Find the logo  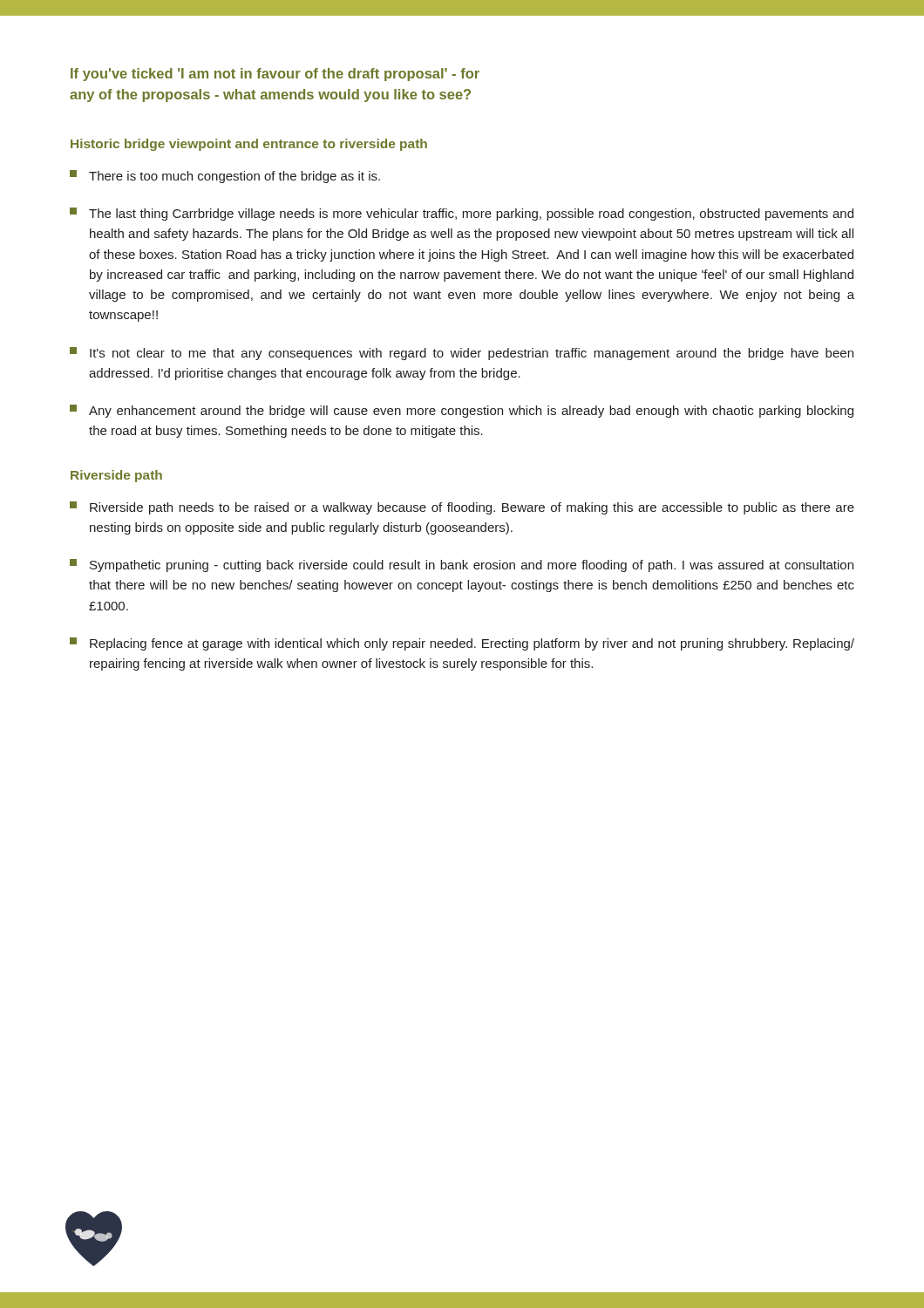point(94,1241)
